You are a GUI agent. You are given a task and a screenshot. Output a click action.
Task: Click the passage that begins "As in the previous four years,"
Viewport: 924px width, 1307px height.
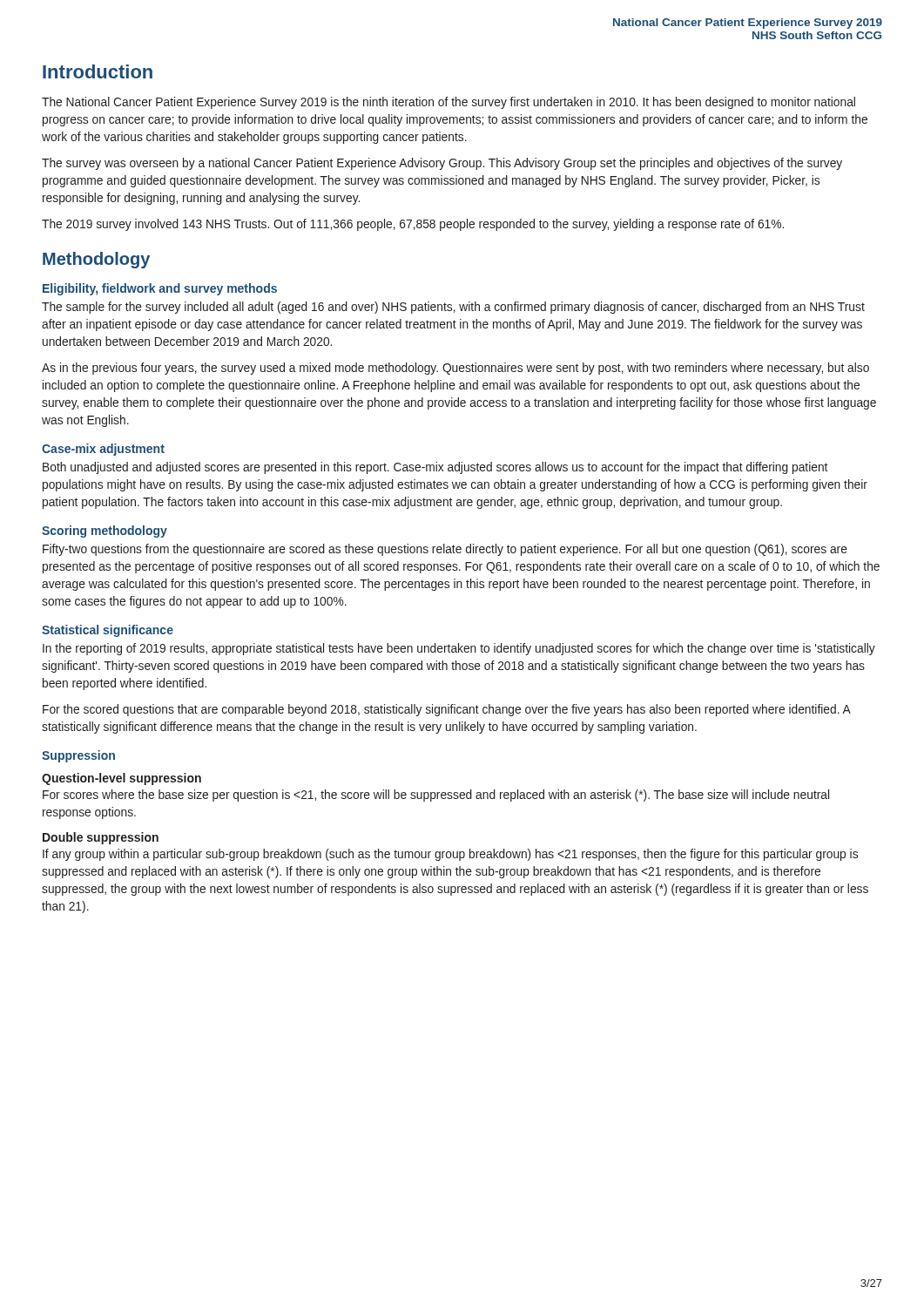pos(462,395)
